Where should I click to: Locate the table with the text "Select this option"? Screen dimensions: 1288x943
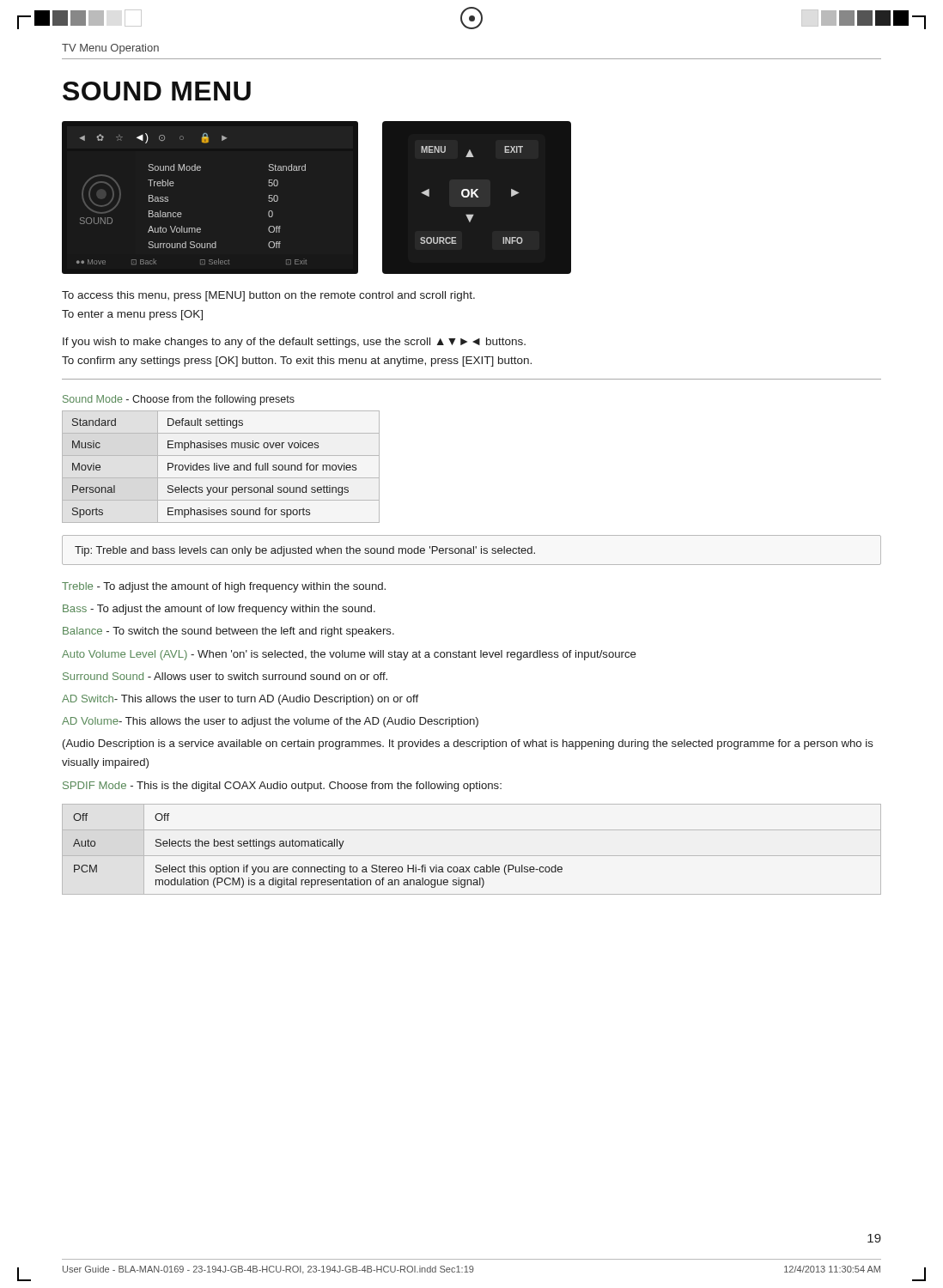[472, 849]
